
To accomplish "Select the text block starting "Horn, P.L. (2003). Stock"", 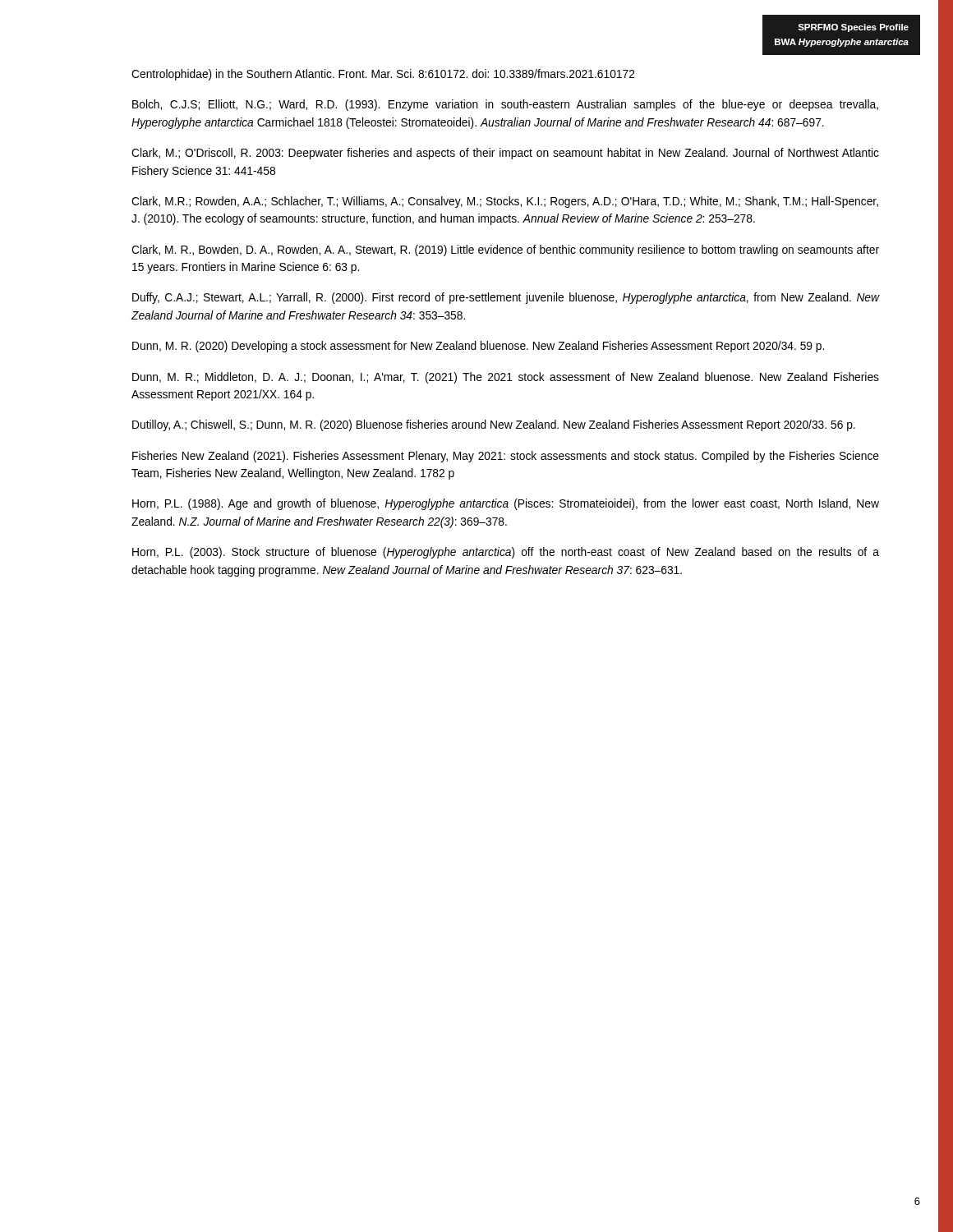I will [x=505, y=561].
